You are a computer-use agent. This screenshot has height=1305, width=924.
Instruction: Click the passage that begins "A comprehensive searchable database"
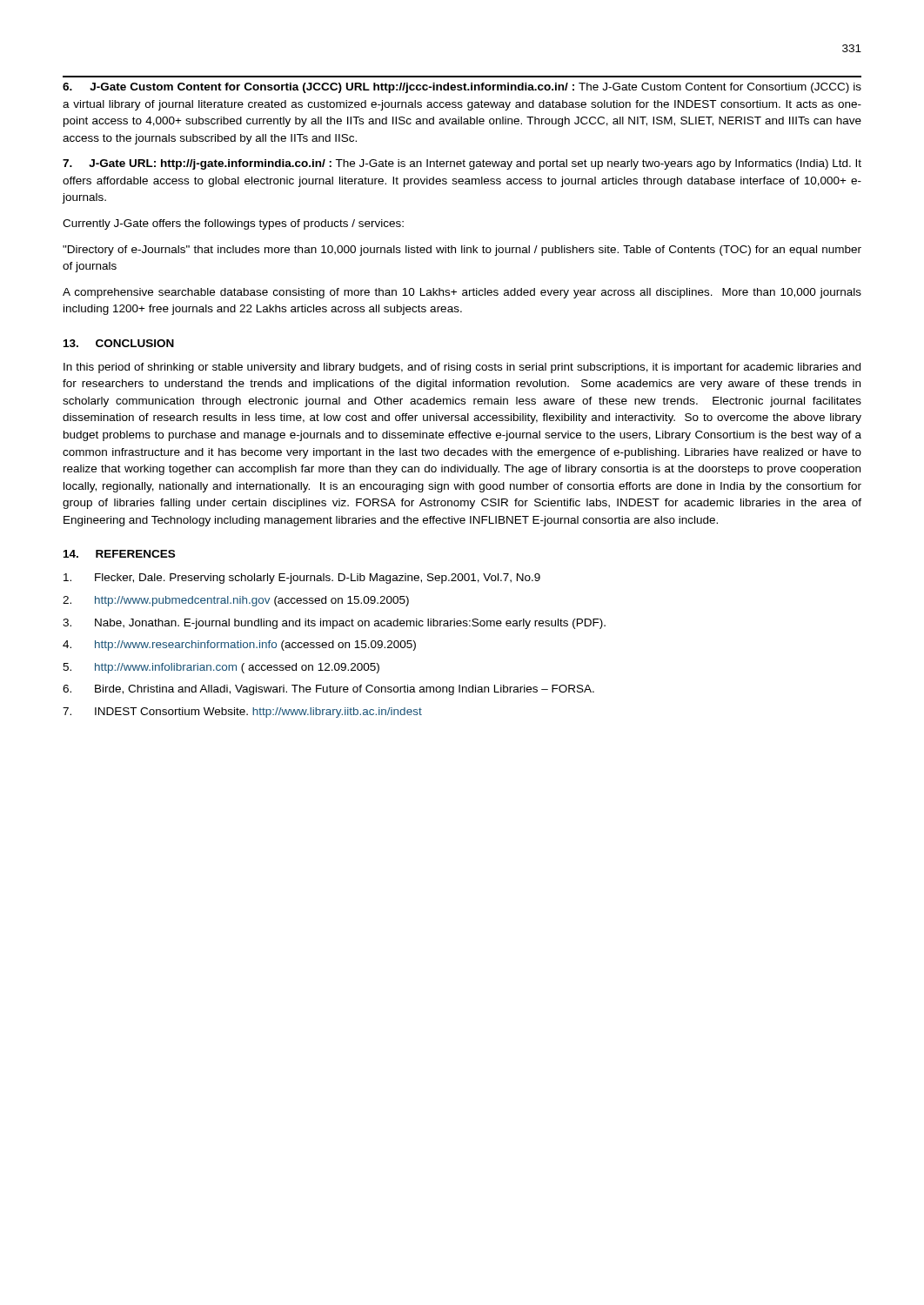[x=462, y=300]
